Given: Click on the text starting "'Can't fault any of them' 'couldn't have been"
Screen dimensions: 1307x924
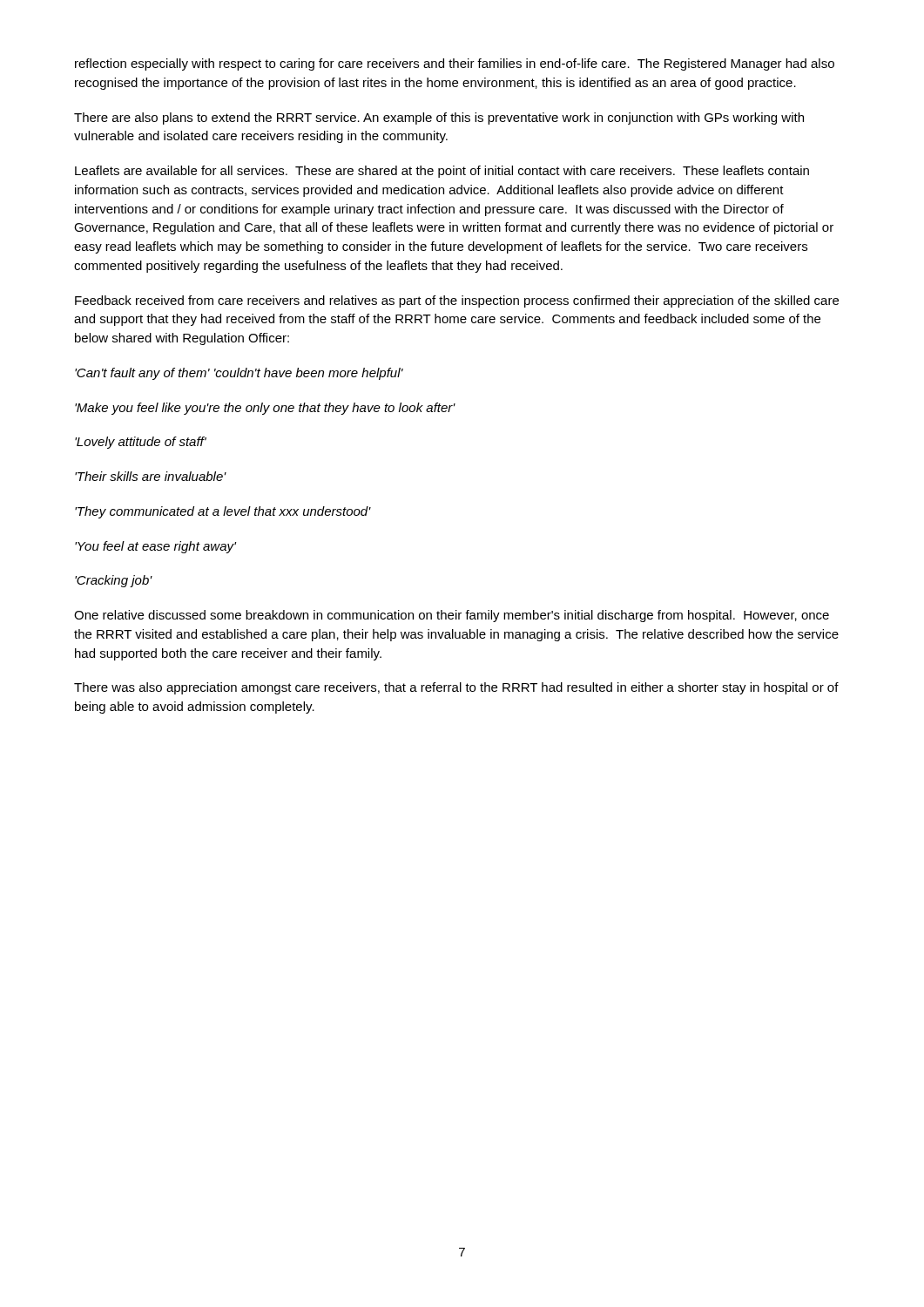Looking at the screenshot, I should pos(238,372).
